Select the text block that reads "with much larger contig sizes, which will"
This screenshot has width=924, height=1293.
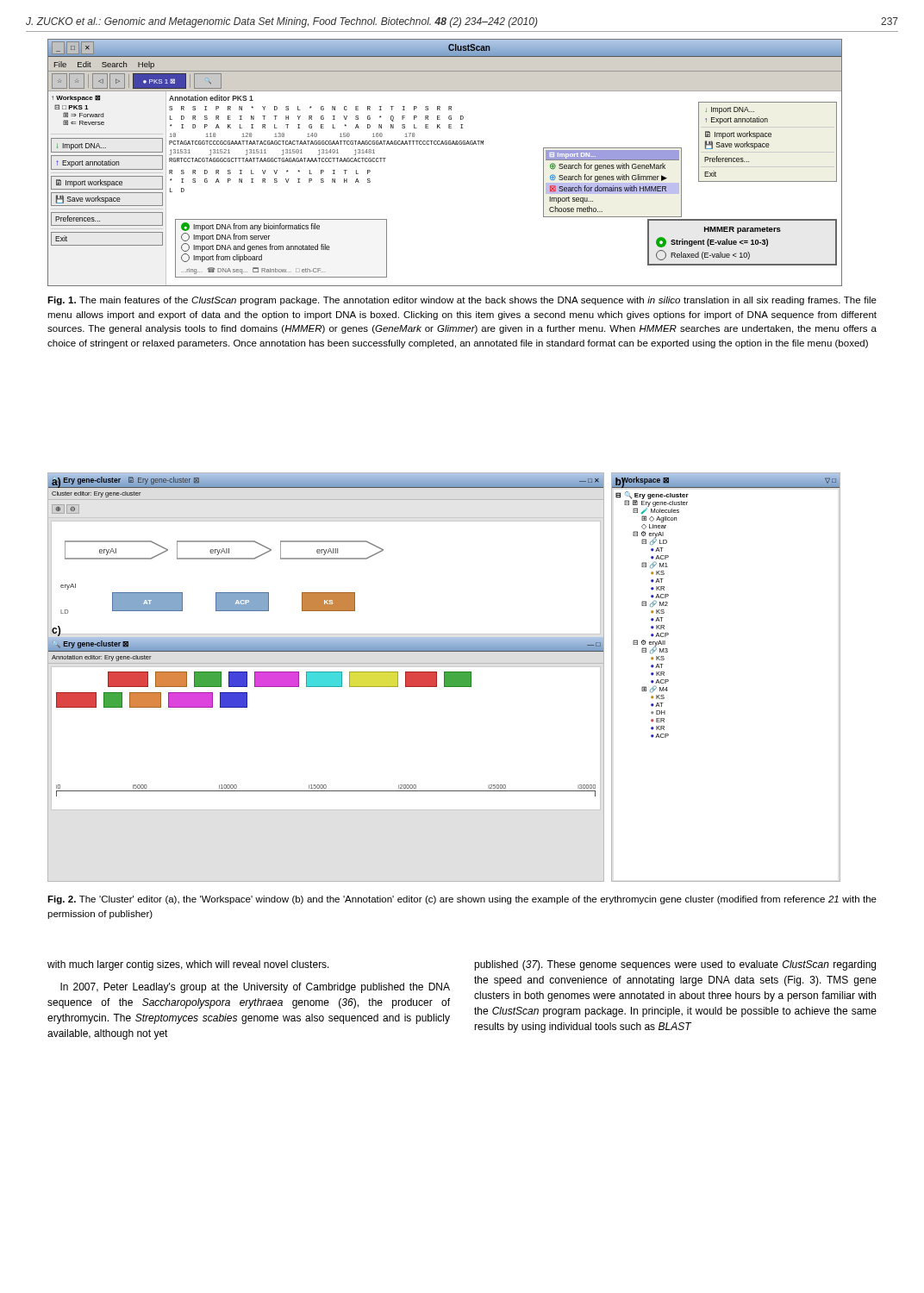pyautogui.click(x=249, y=999)
